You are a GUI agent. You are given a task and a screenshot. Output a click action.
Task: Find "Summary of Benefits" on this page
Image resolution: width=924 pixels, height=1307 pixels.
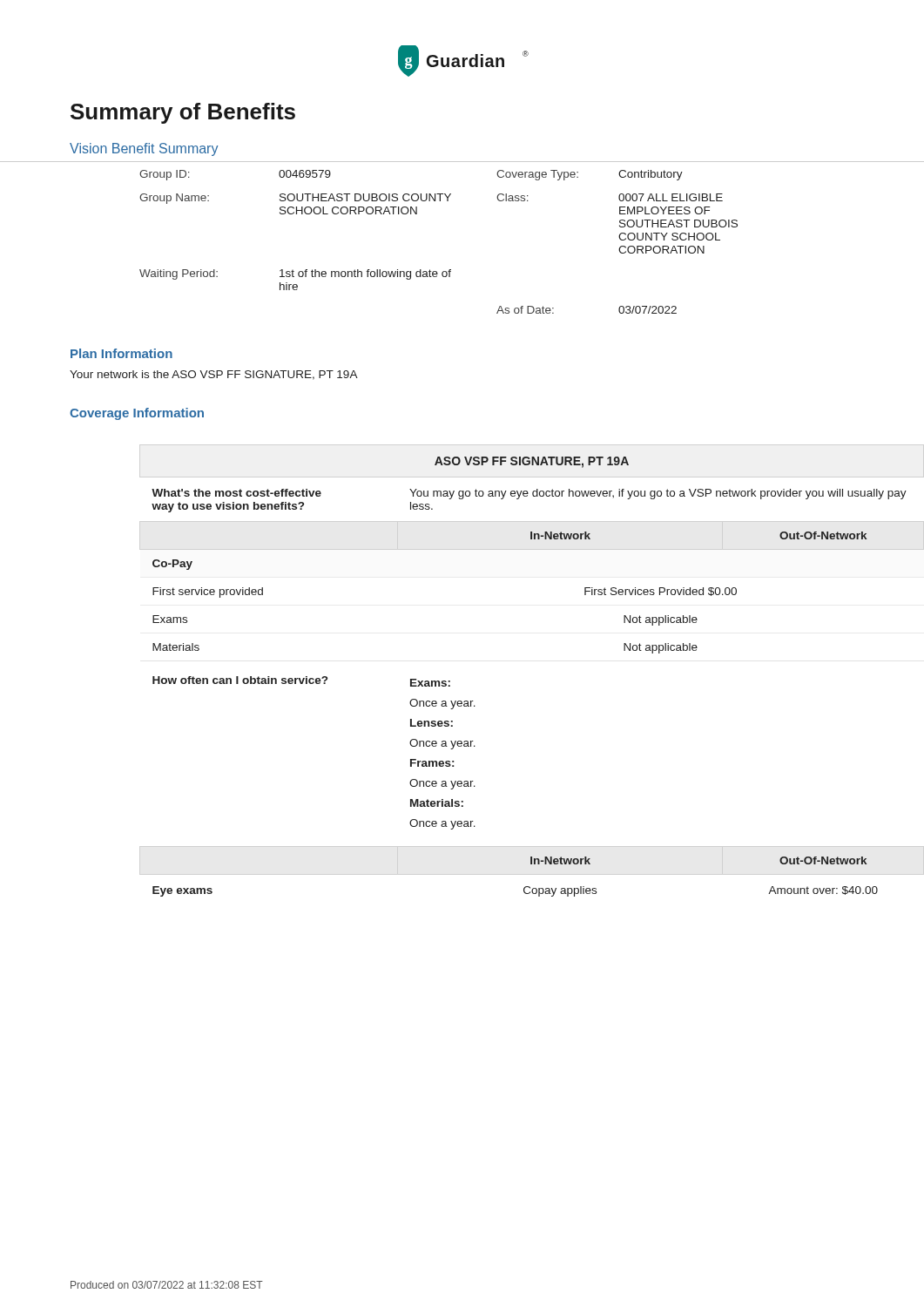[x=183, y=111]
